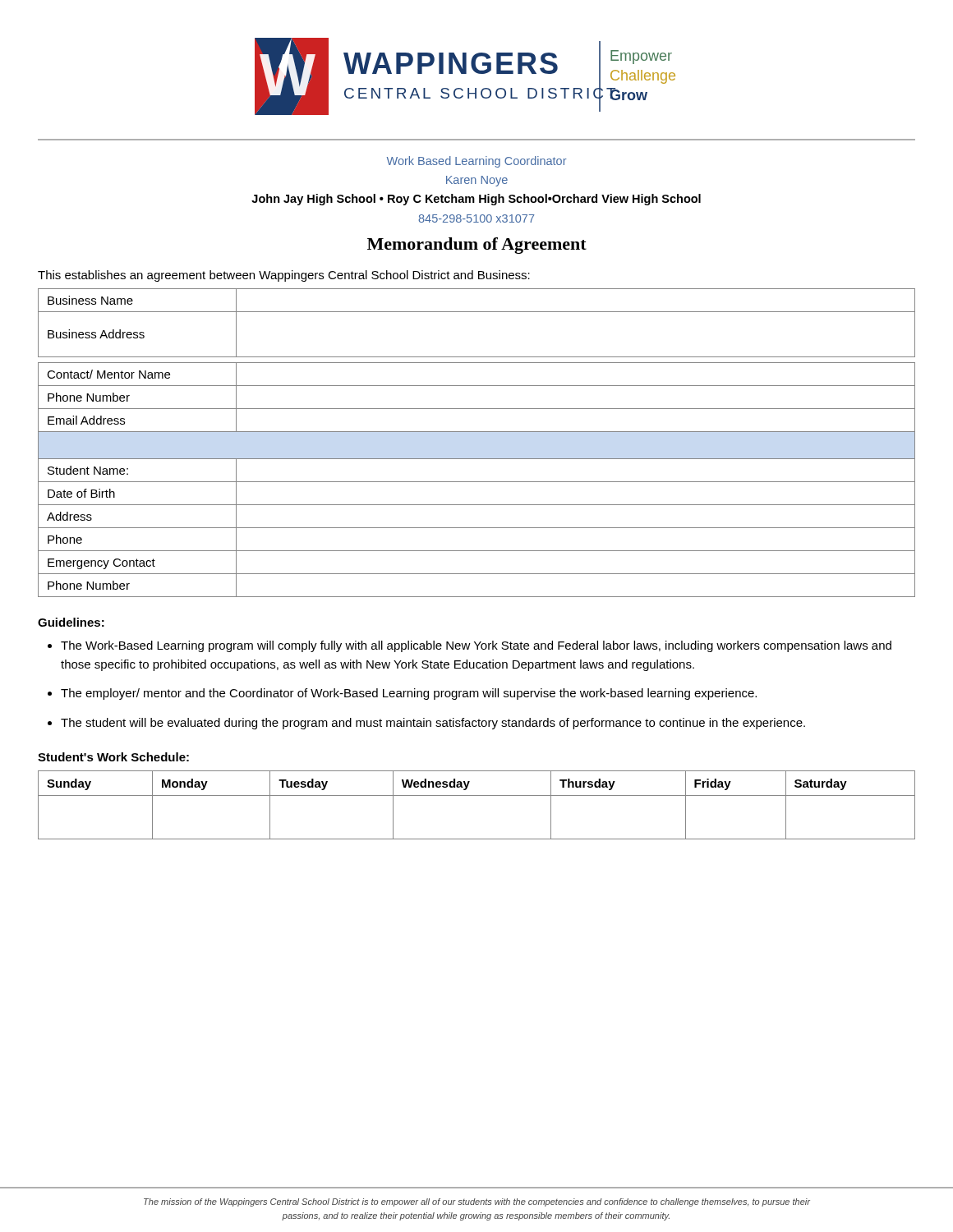
Task: Click on the table containing "Wednesday"
Action: [x=476, y=805]
